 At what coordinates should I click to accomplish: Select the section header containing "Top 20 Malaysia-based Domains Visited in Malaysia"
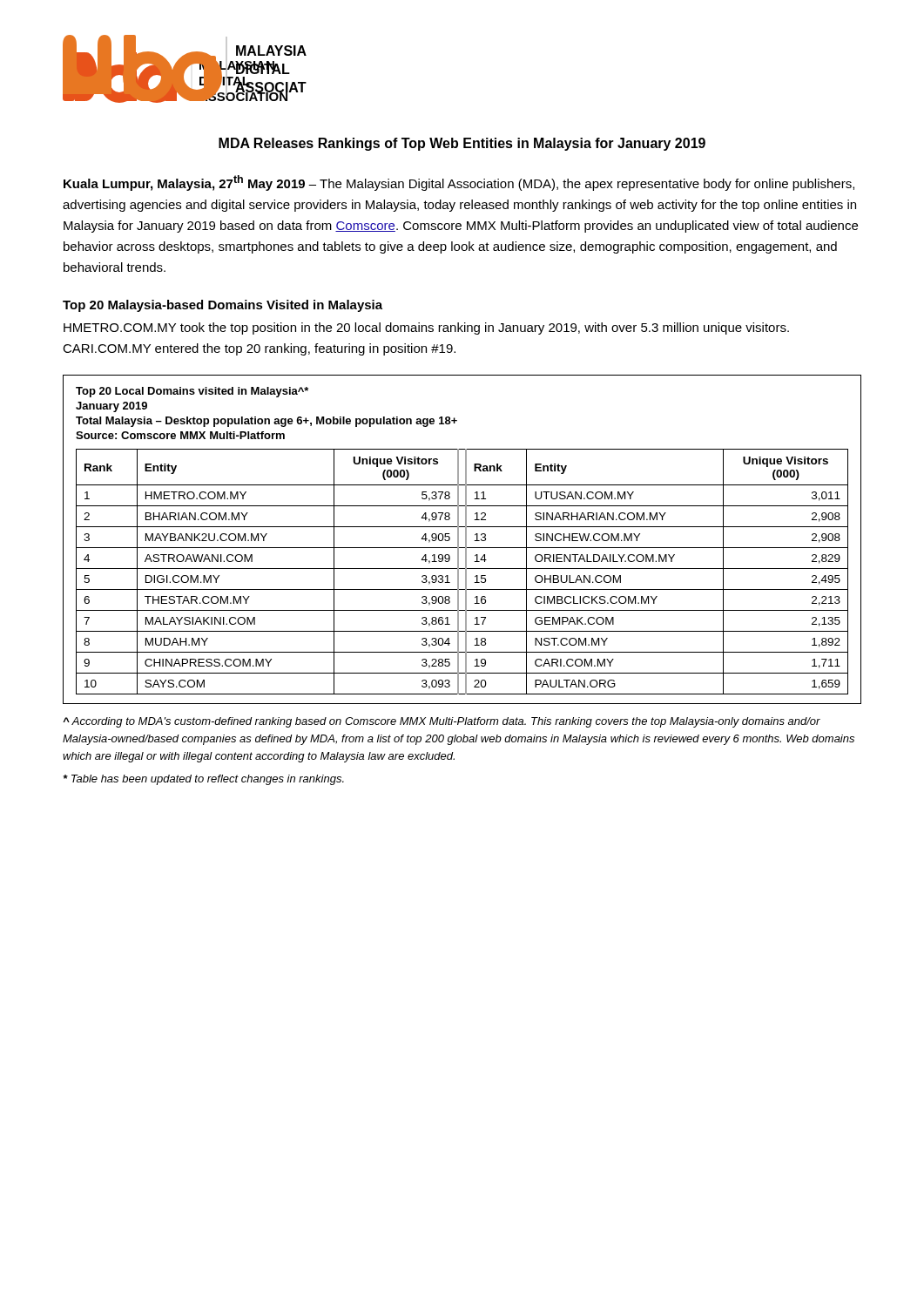pos(223,305)
